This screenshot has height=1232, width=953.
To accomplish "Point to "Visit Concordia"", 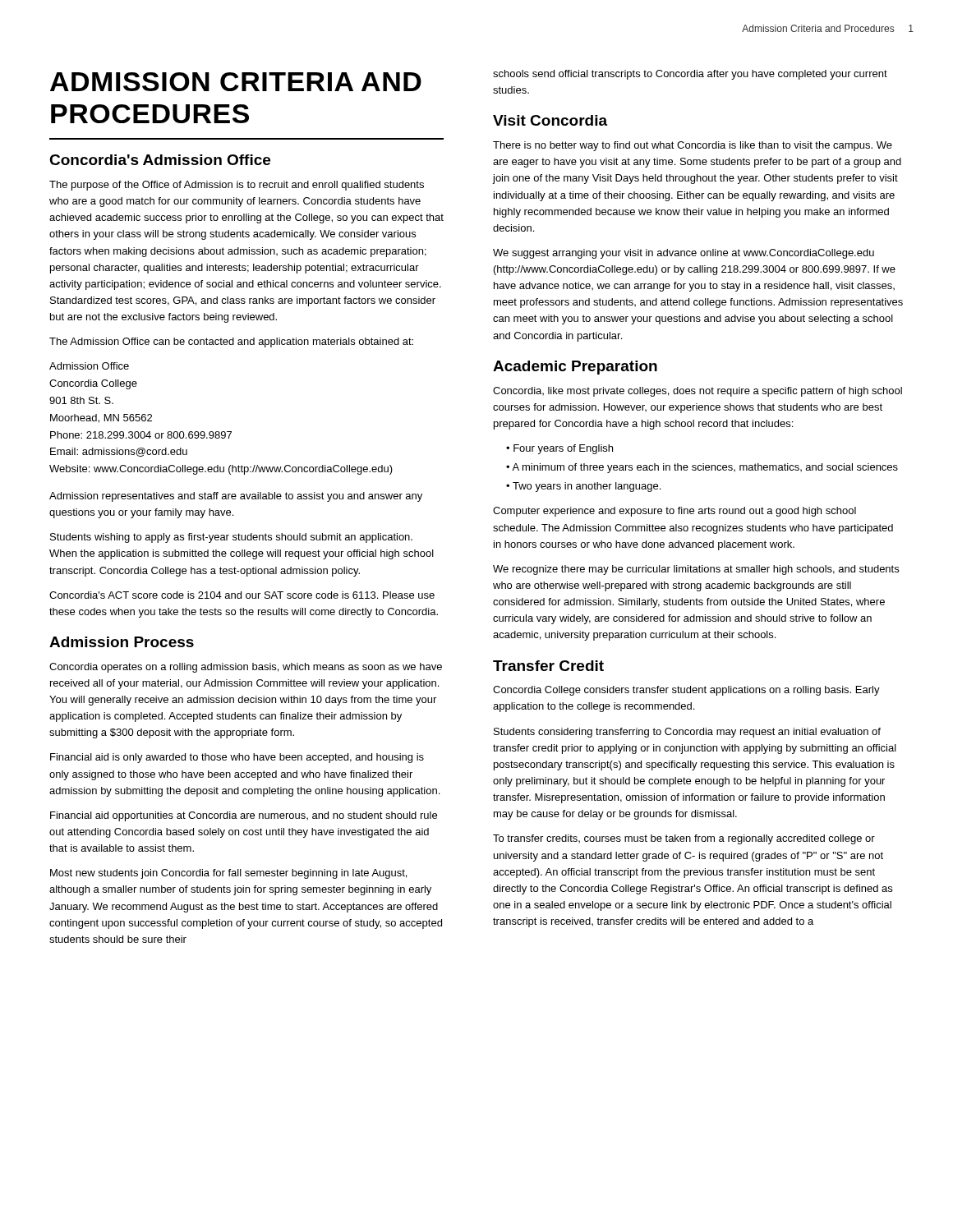I will (550, 120).
